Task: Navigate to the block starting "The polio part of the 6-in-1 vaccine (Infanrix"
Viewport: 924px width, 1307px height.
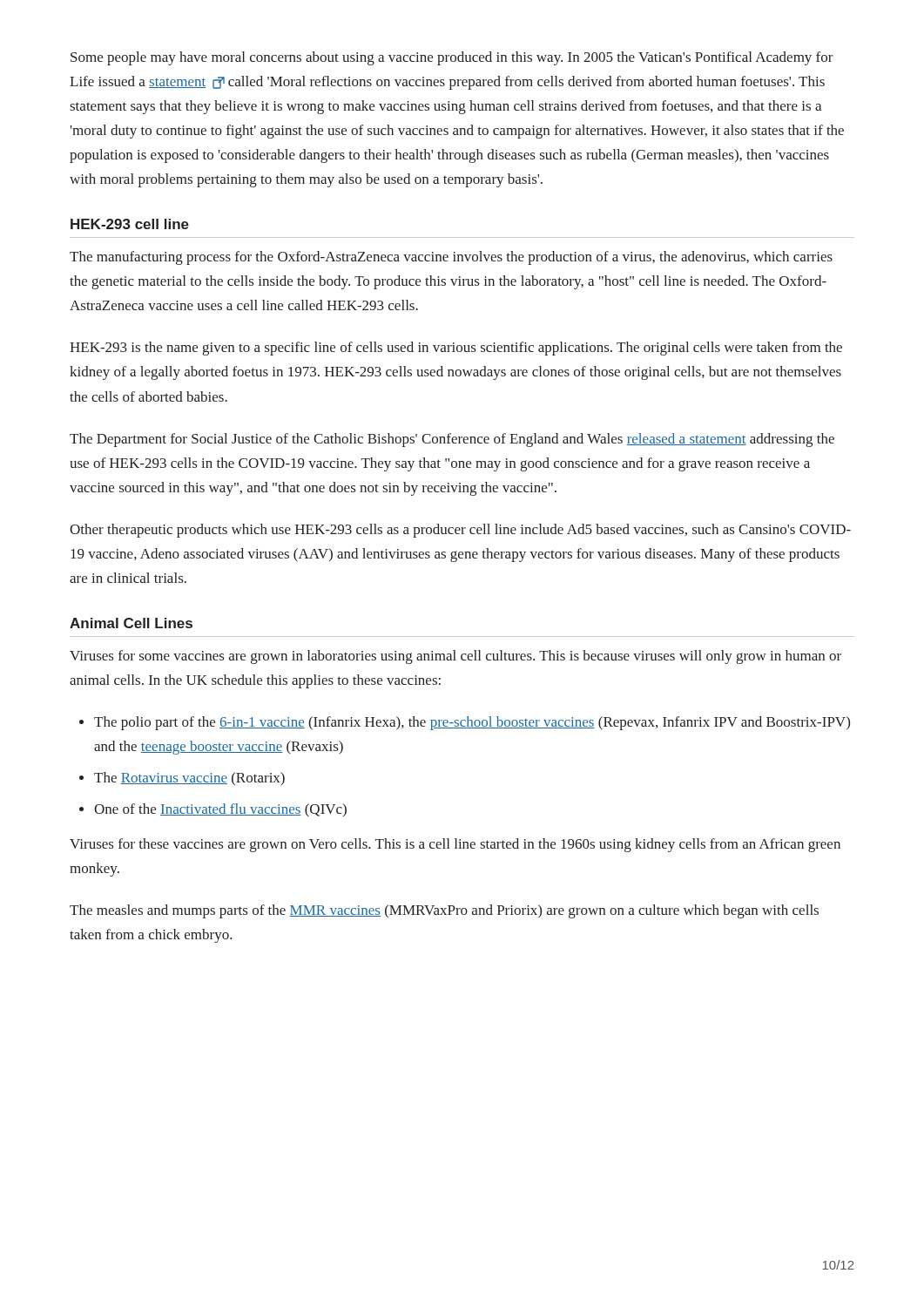Action: click(472, 734)
